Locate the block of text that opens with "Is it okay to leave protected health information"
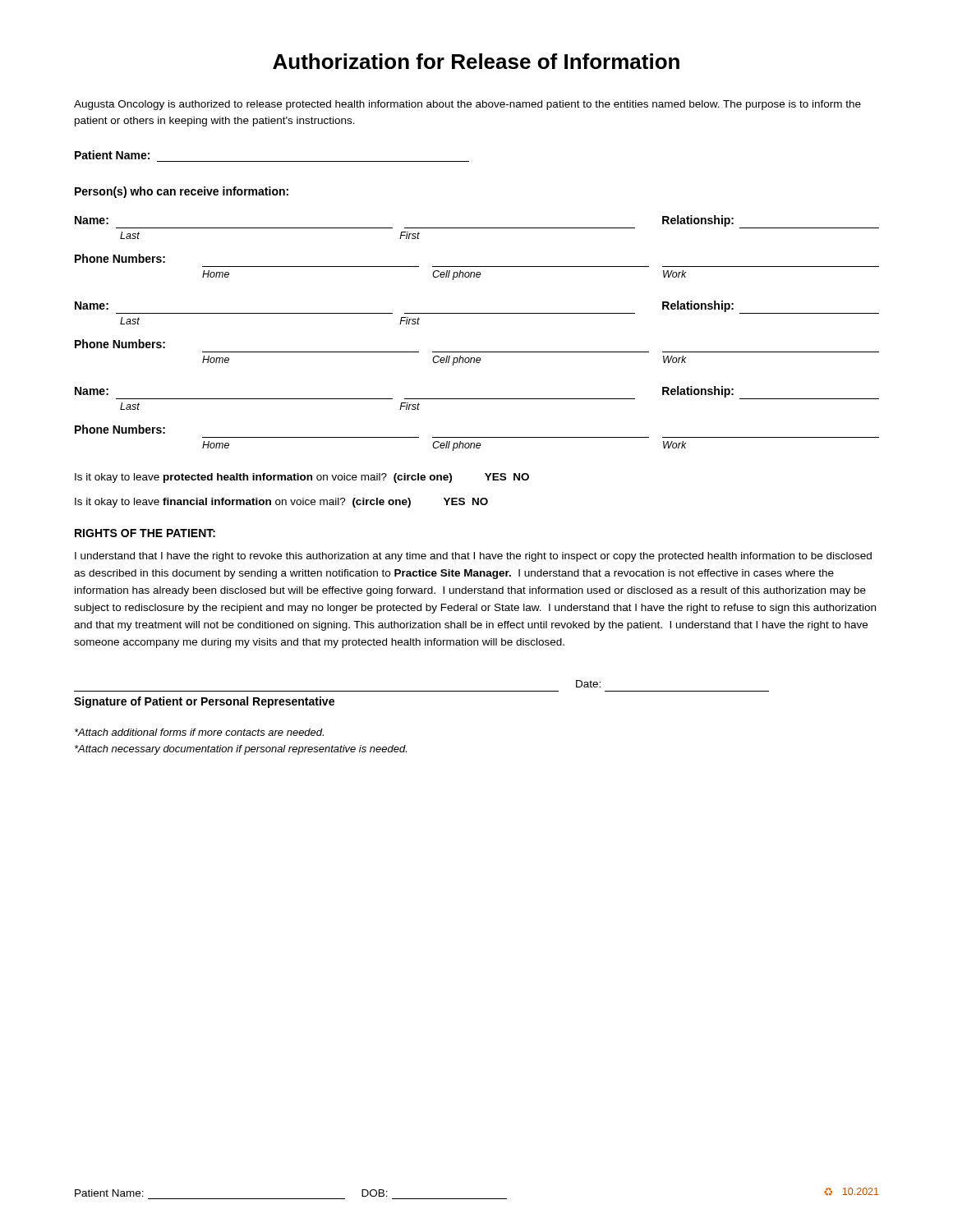Image resolution: width=953 pixels, height=1232 pixels. [476, 489]
